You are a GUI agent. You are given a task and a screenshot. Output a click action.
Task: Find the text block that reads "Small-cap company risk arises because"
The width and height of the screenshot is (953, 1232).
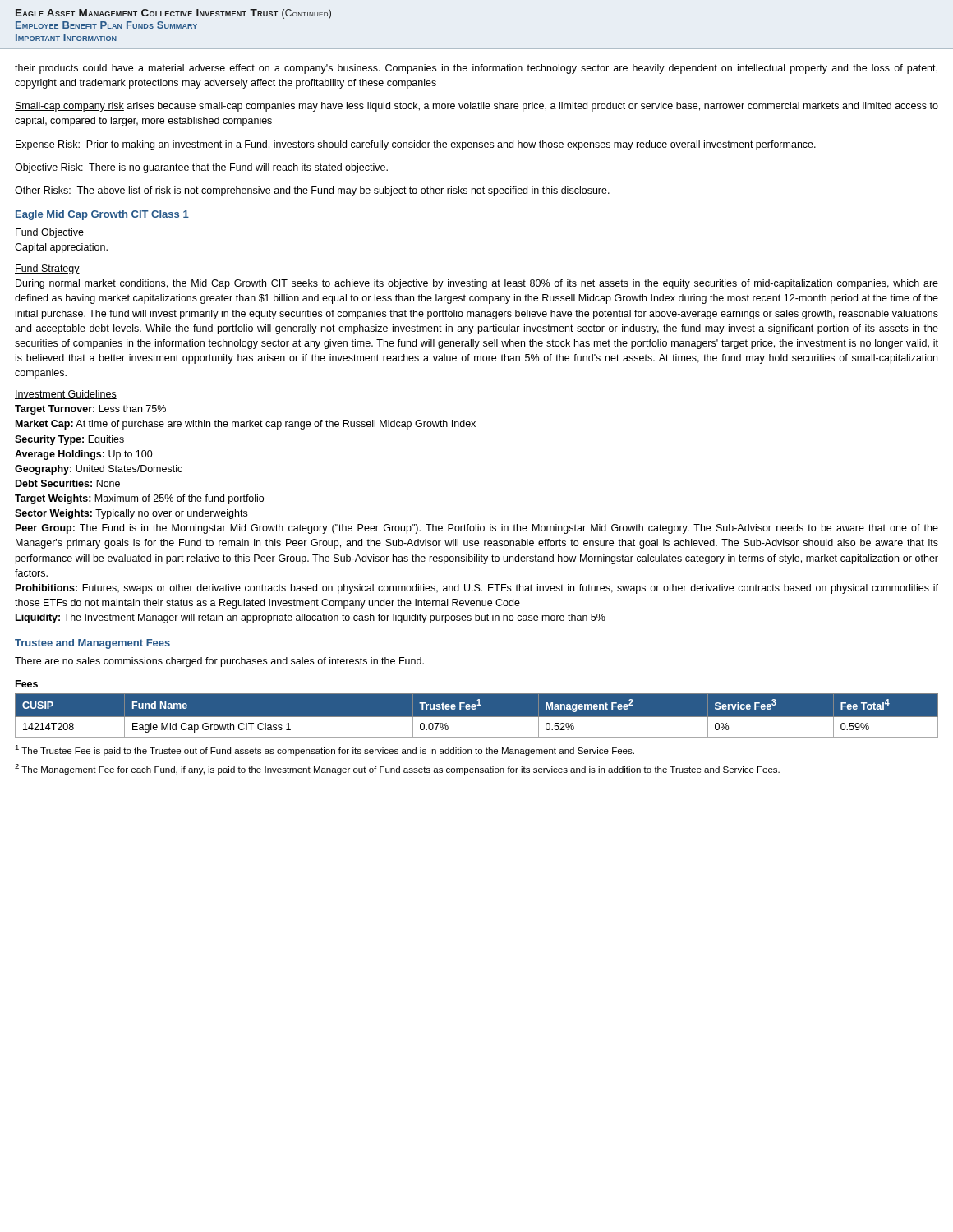pos(476,114)
